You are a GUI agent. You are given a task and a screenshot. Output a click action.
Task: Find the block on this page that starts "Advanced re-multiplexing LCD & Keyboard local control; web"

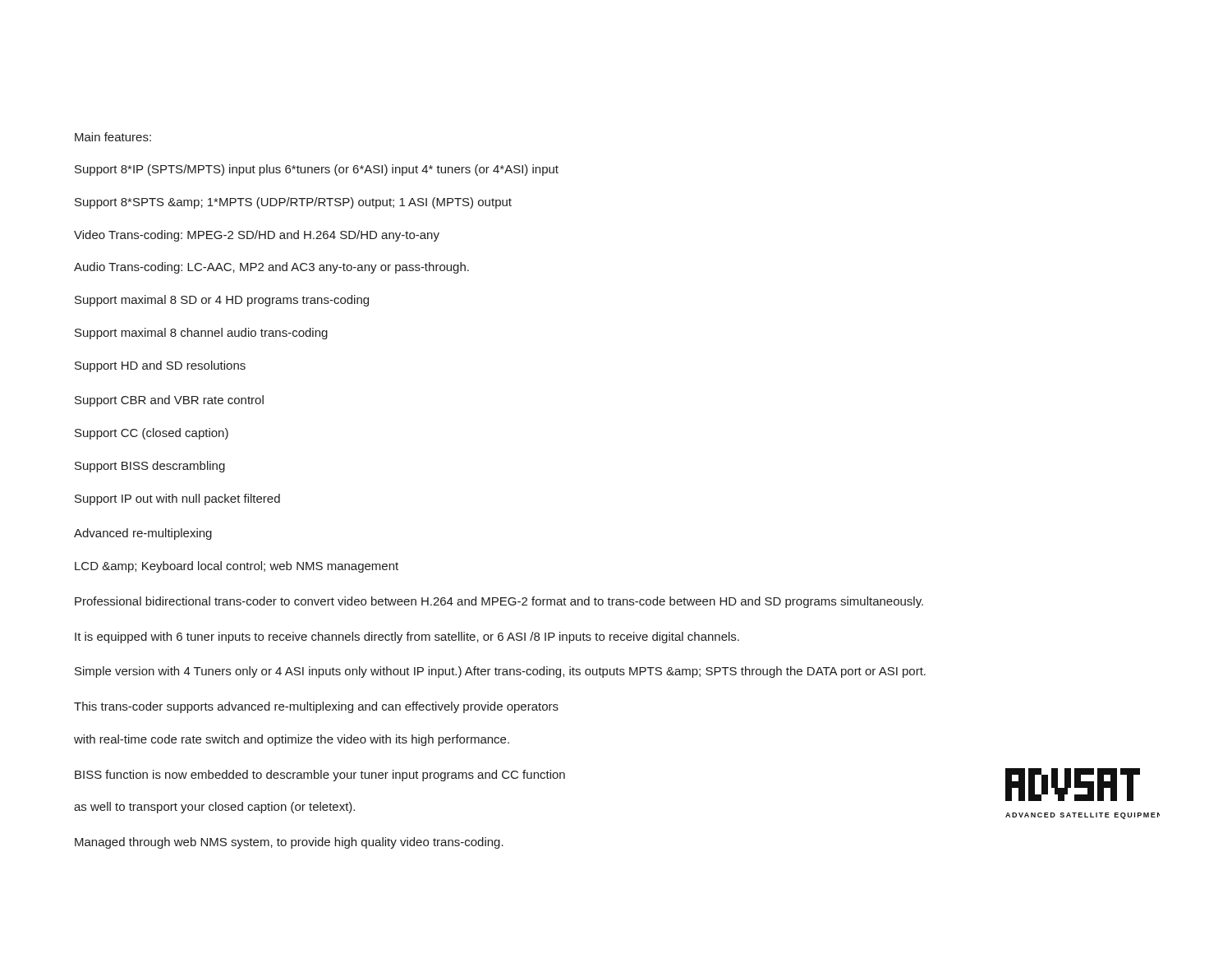143,534
